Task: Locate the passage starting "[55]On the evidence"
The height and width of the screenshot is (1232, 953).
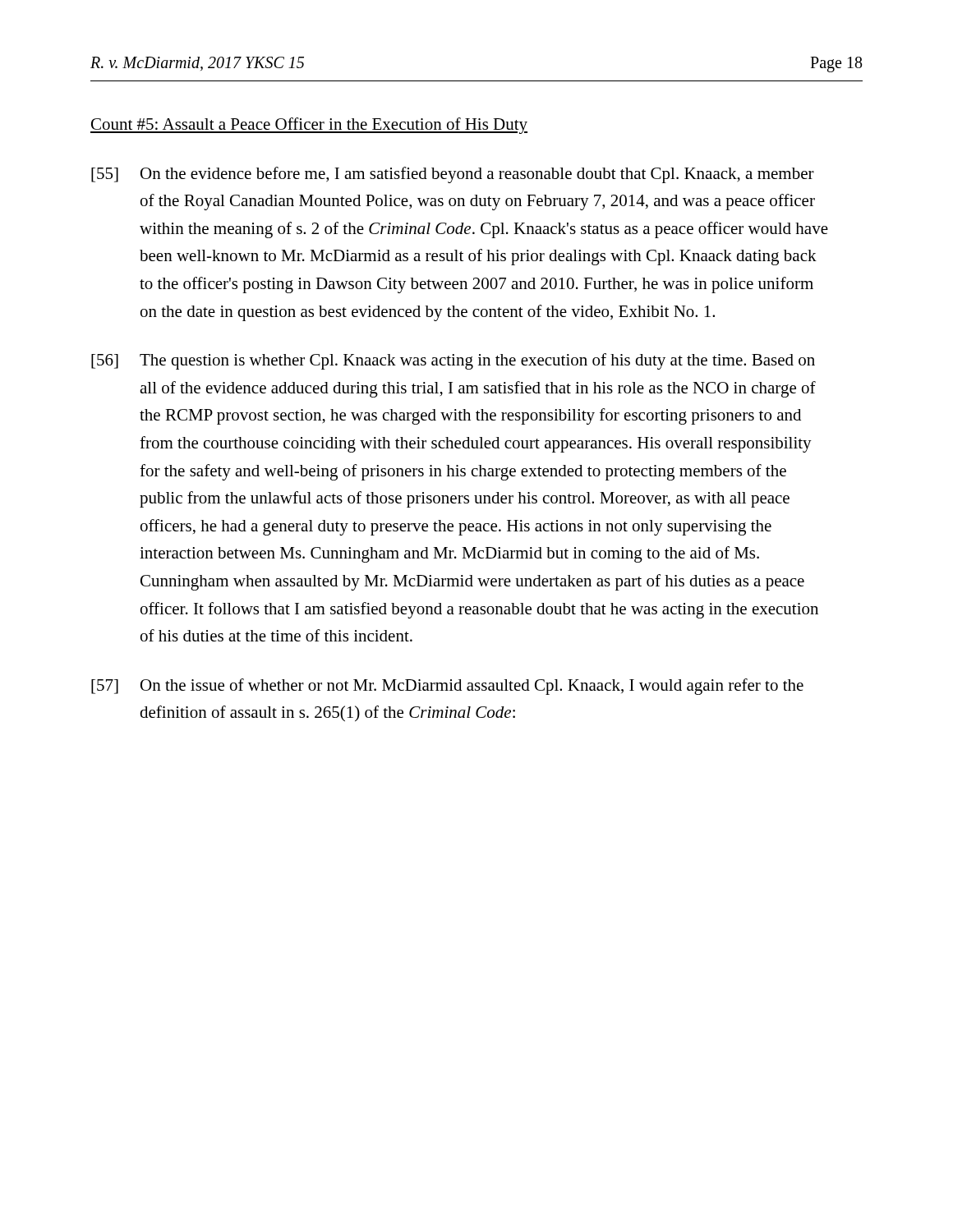Action: click(x=460, y=243)
